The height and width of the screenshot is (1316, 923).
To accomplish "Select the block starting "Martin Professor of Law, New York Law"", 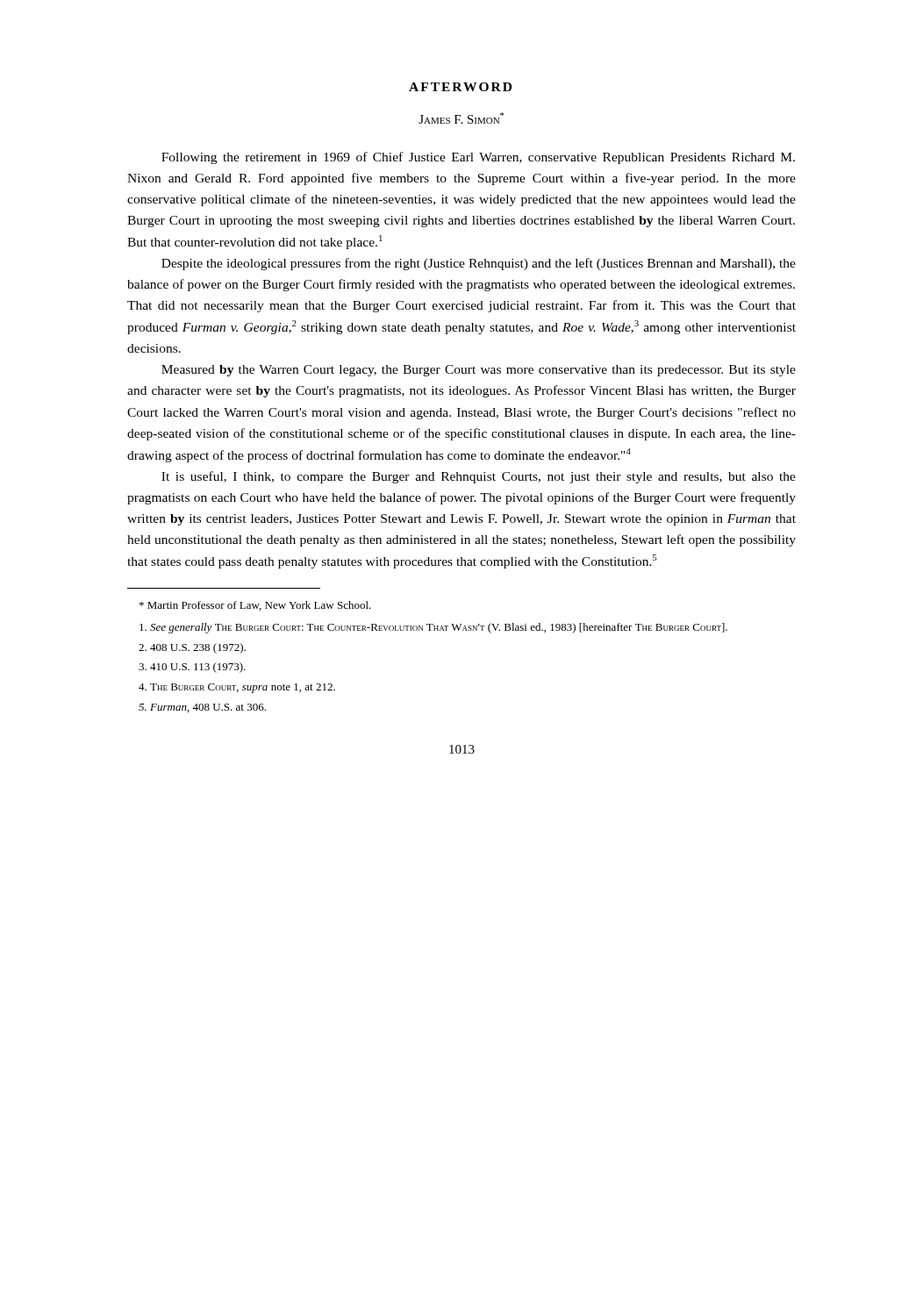I will coord(249,605).
